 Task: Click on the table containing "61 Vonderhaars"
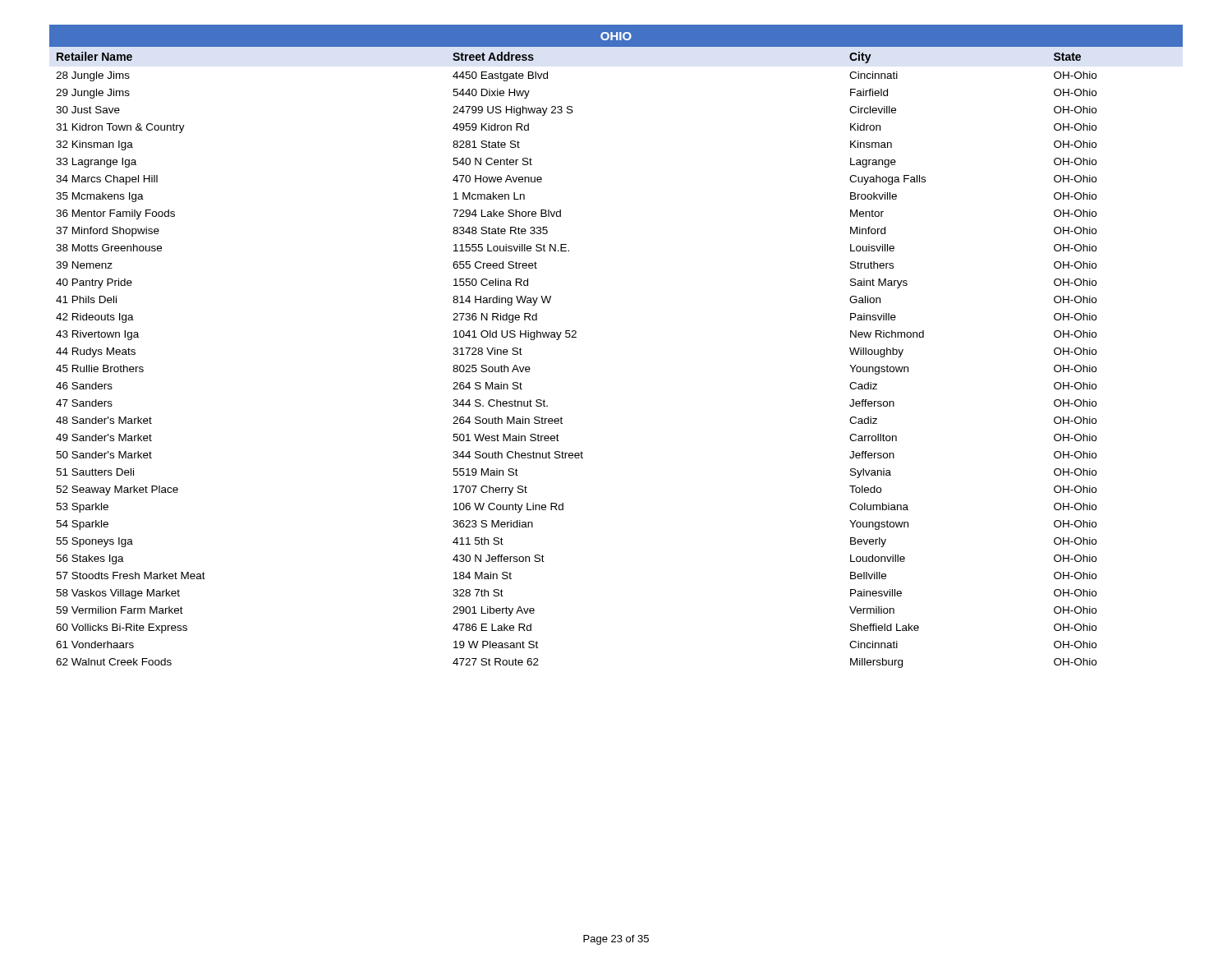click(x=616, y=348)
